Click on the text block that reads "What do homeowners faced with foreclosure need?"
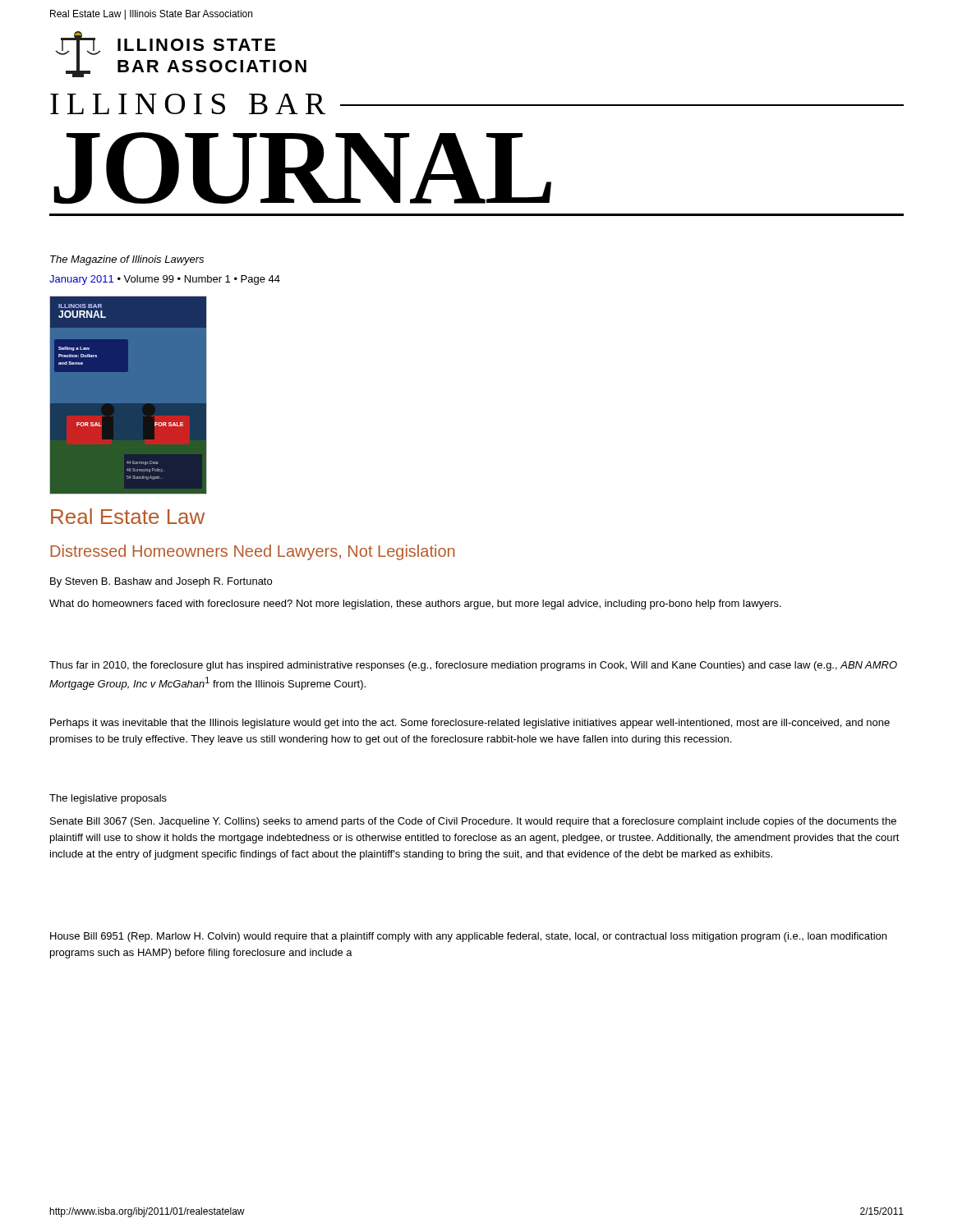Viewport: 953px width, 1232px height. tap(416, 603)
